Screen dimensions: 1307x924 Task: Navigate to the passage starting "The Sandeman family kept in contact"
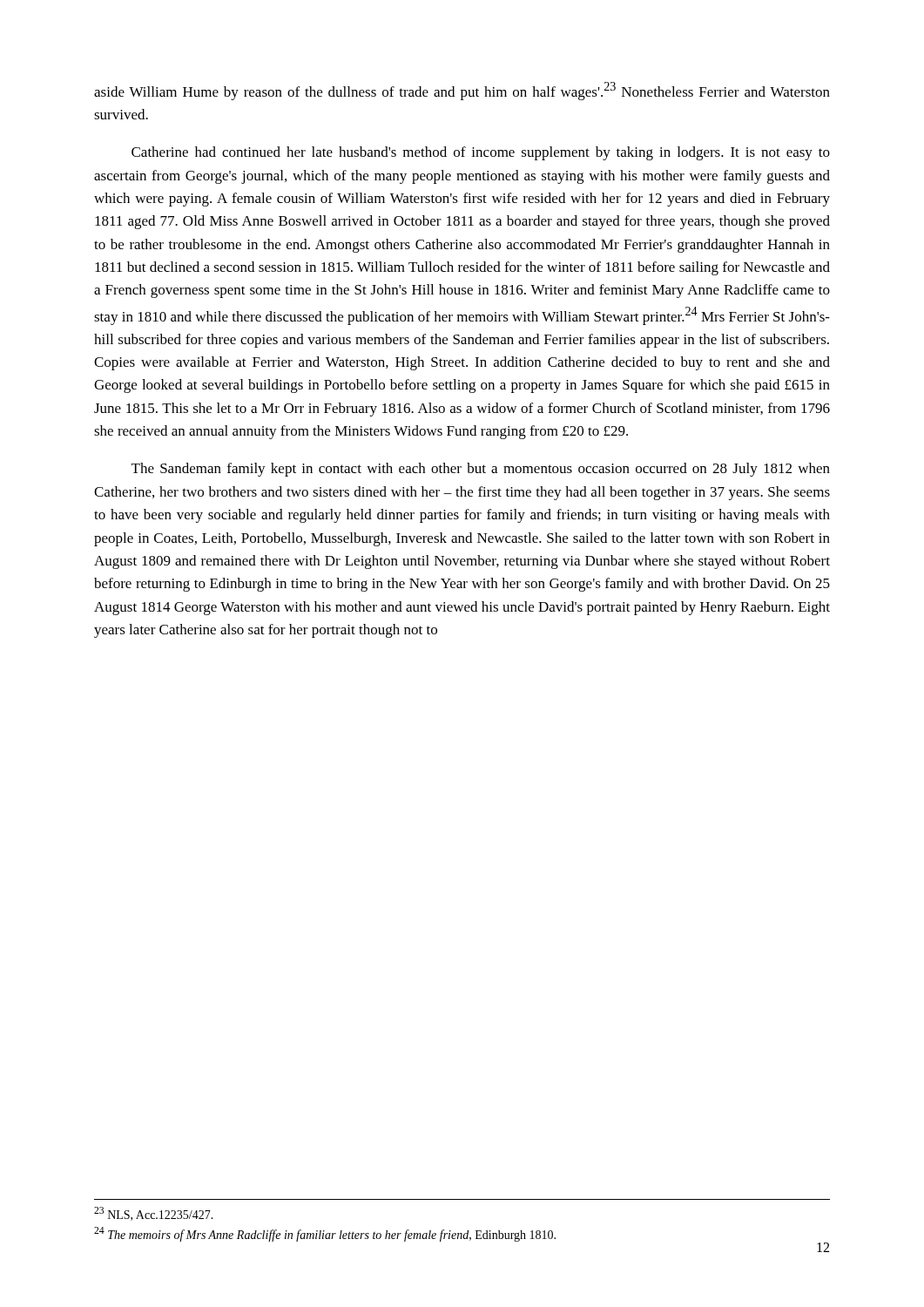[x=462, y=550]
